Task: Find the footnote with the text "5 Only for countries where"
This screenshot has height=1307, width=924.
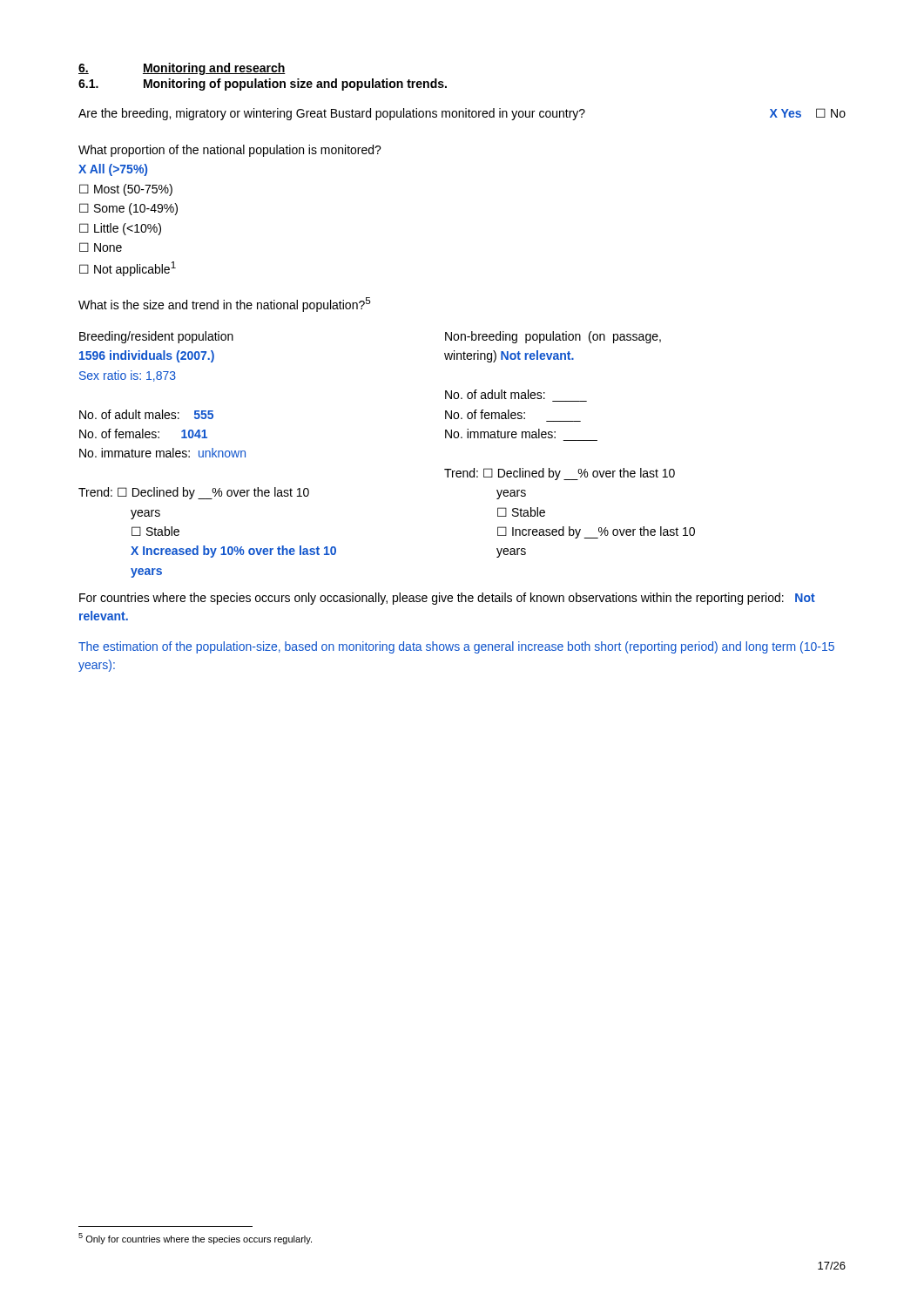Action: (x=196, y=1238)
